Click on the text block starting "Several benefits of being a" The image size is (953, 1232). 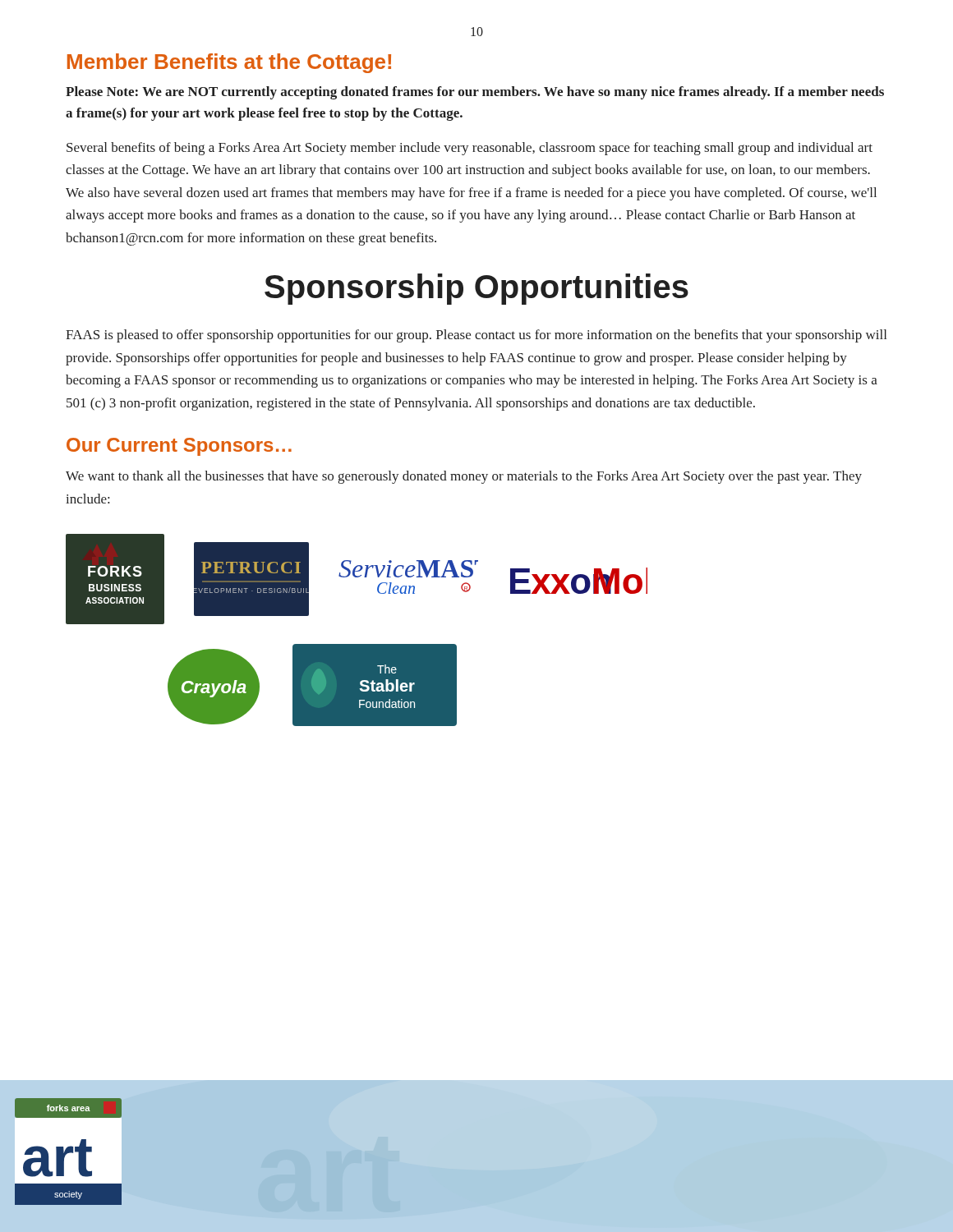[471, 192]
